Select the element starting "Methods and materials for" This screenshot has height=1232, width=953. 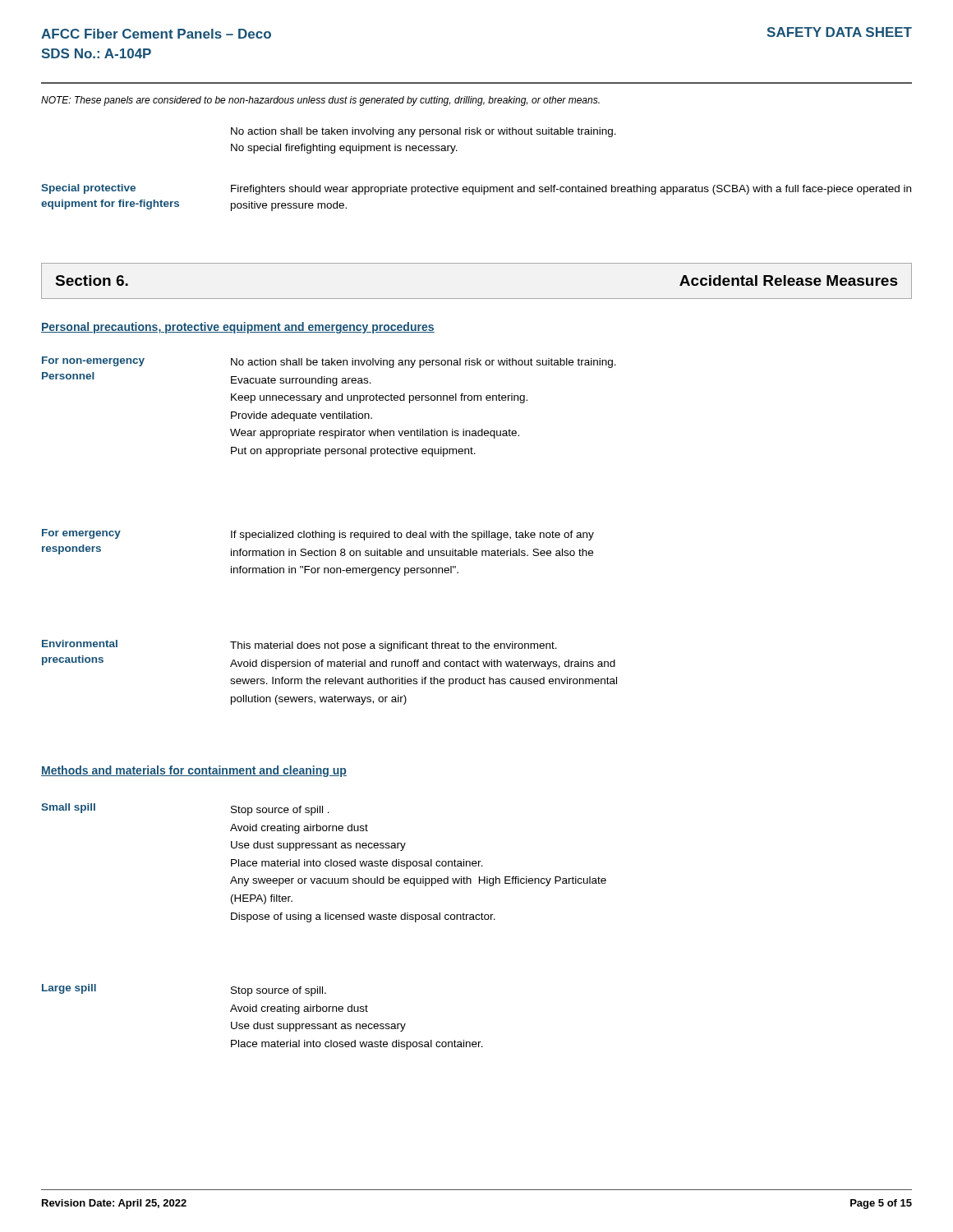point(194,770)
